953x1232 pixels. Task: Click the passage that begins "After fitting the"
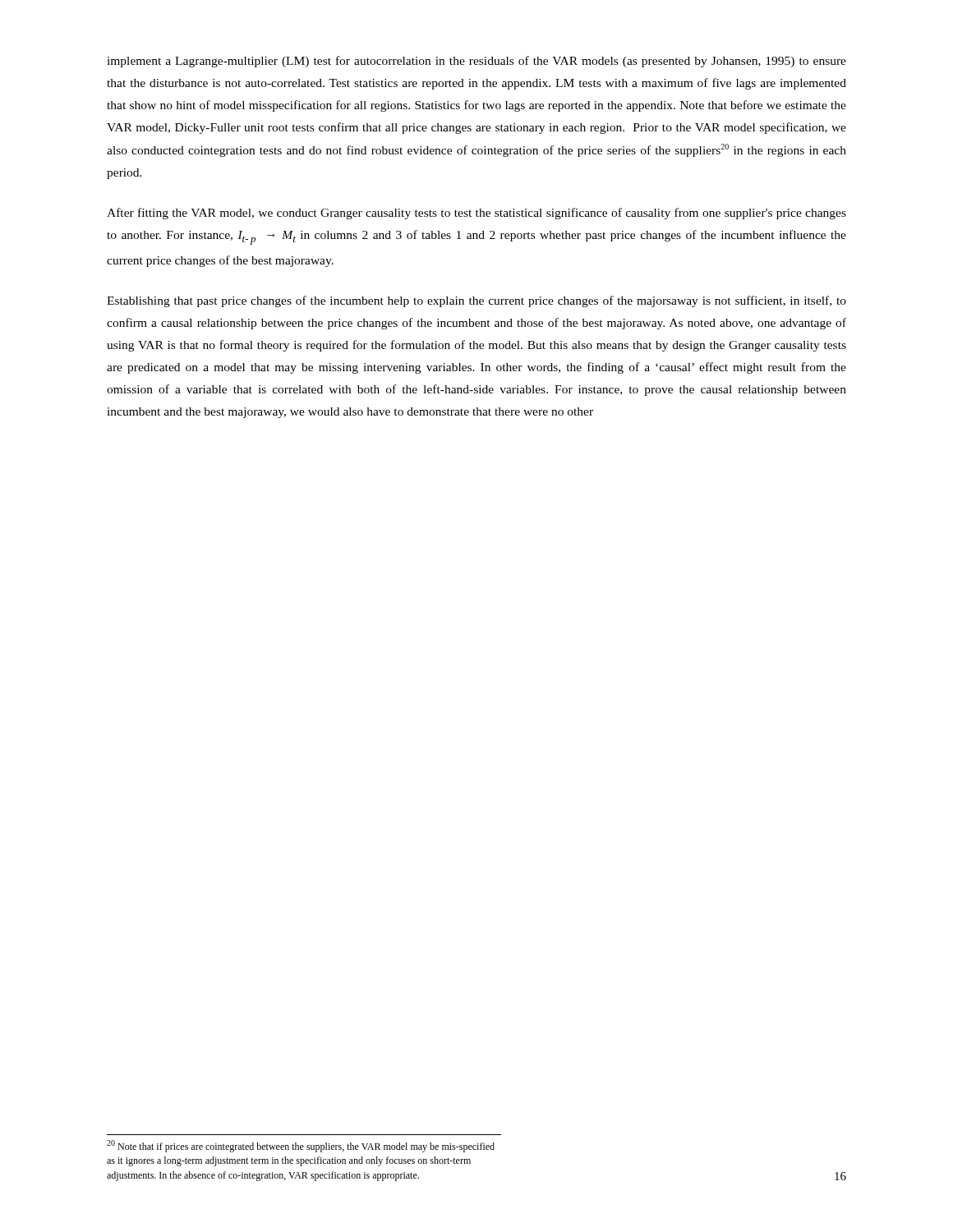[x=476, y=236]
